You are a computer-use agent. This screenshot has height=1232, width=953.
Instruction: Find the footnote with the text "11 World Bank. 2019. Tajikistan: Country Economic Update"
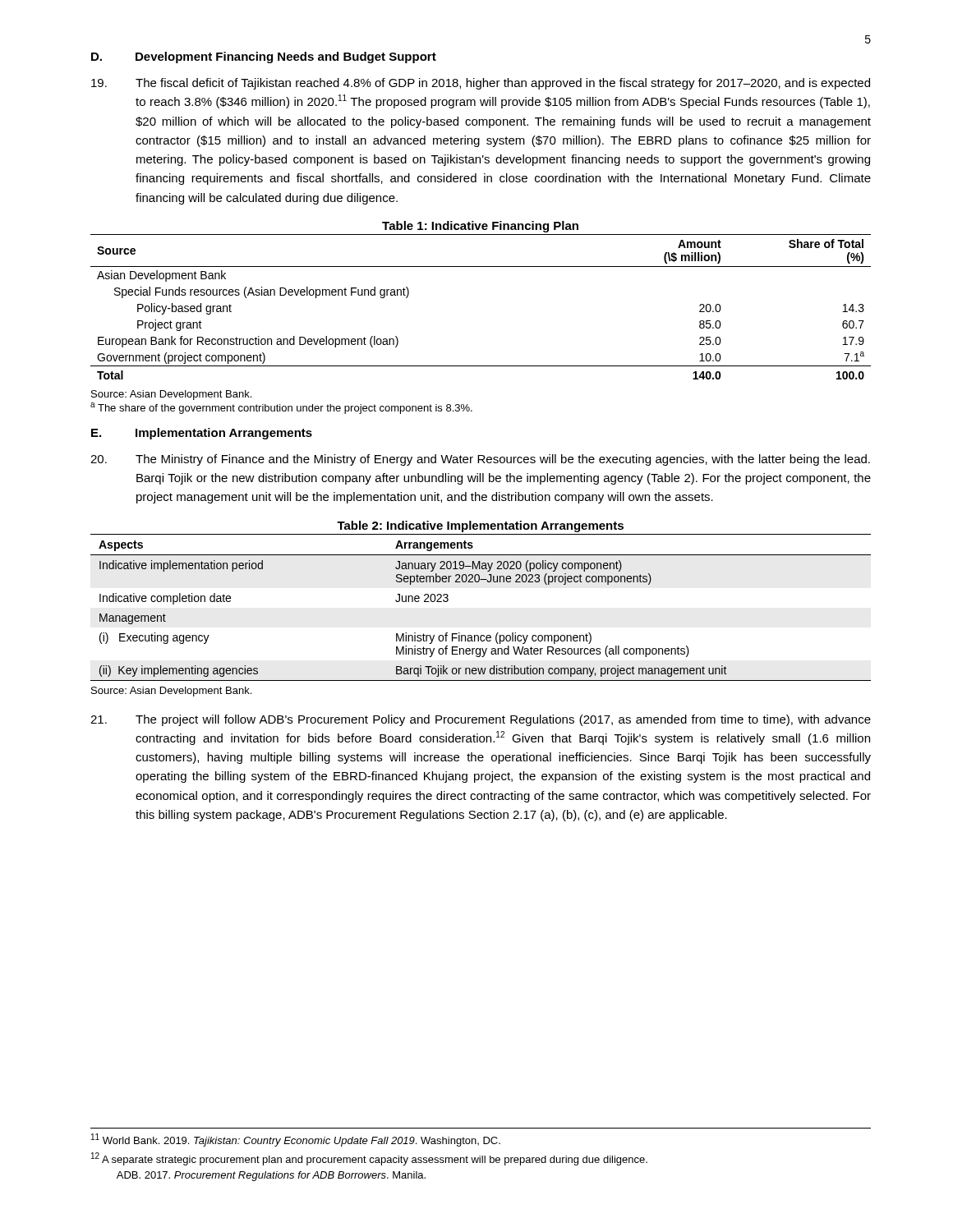tap(296, 1140)
